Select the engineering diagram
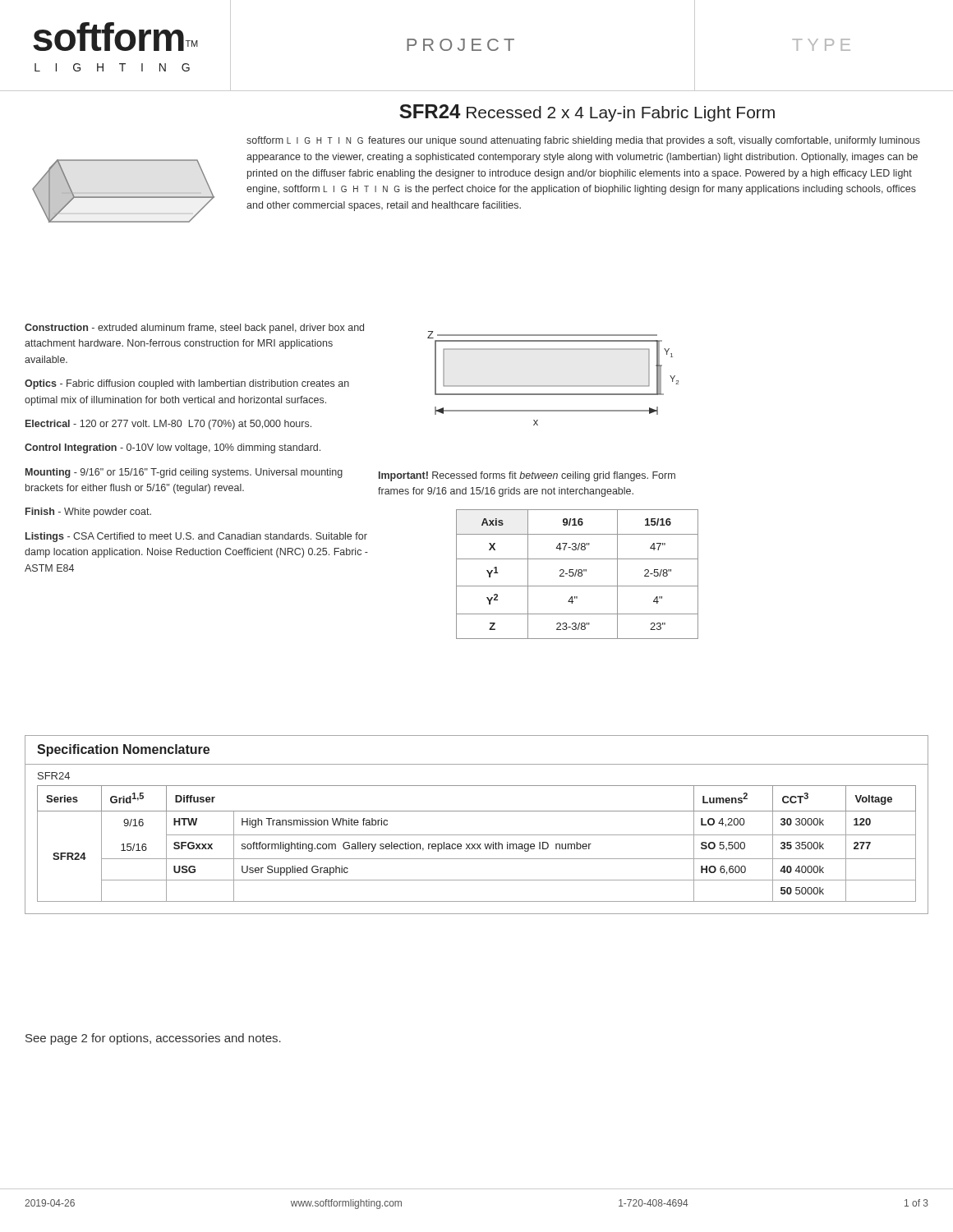This screenshot has width=953, height=1232. pyautogui.click(x=534, y=390)
